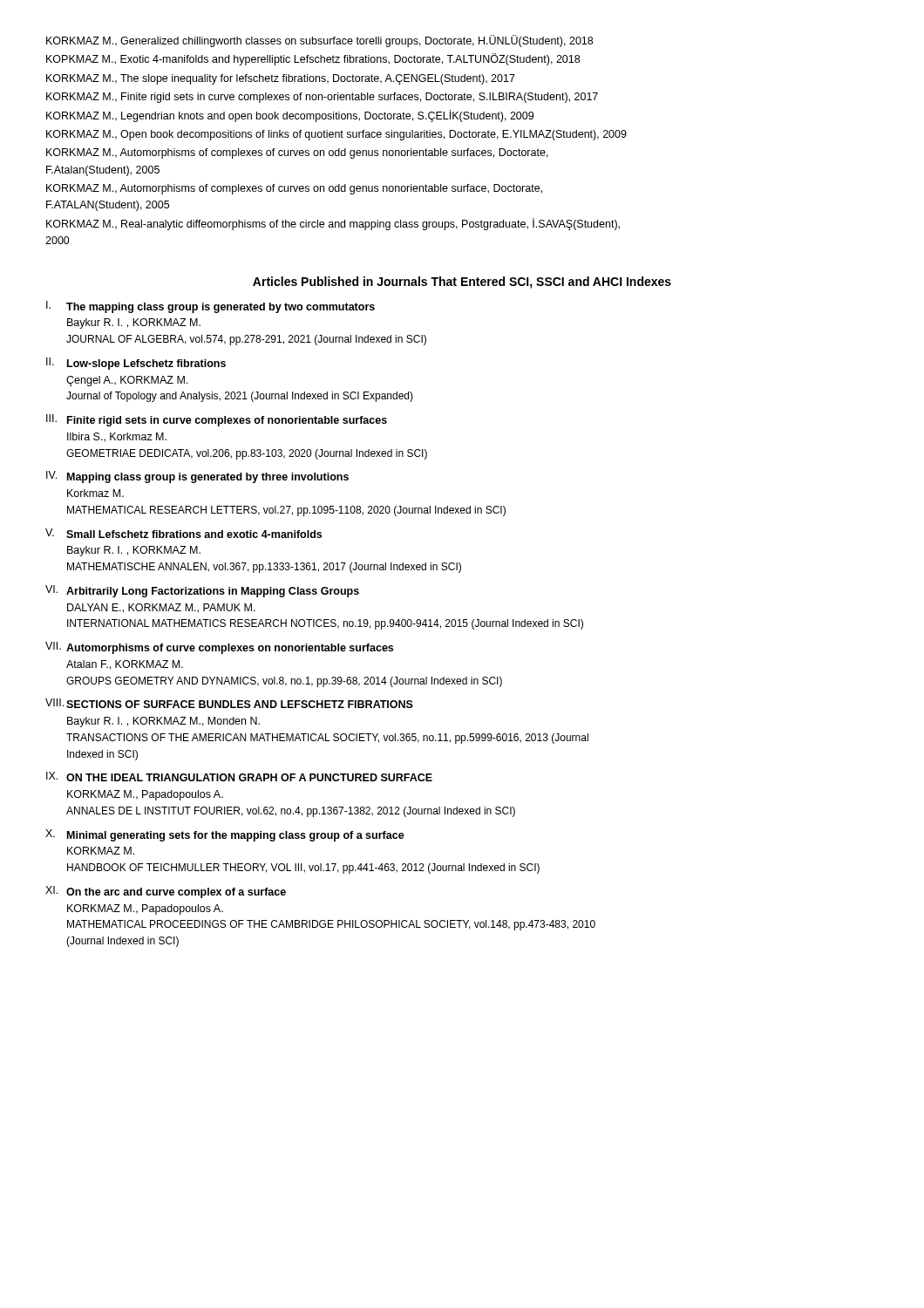This screenshot has height=1308, width=924.
Task: Find the list item with the text "II. Low-slope Lefschetz fibrations Çengel A., KORKMAZ M."
Action: pos(229,380)
